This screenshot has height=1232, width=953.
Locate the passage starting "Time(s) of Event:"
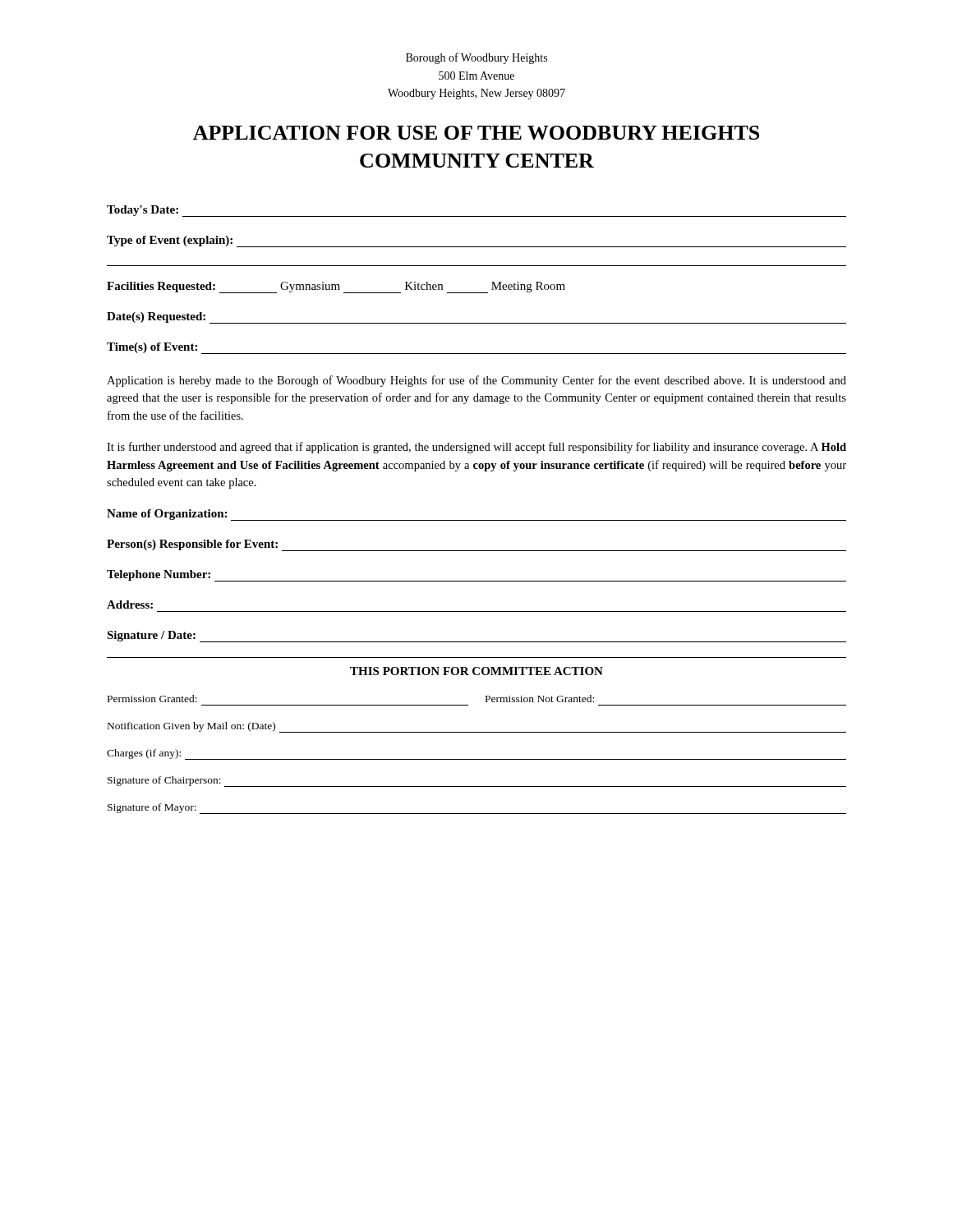click(x=476, y=346)
